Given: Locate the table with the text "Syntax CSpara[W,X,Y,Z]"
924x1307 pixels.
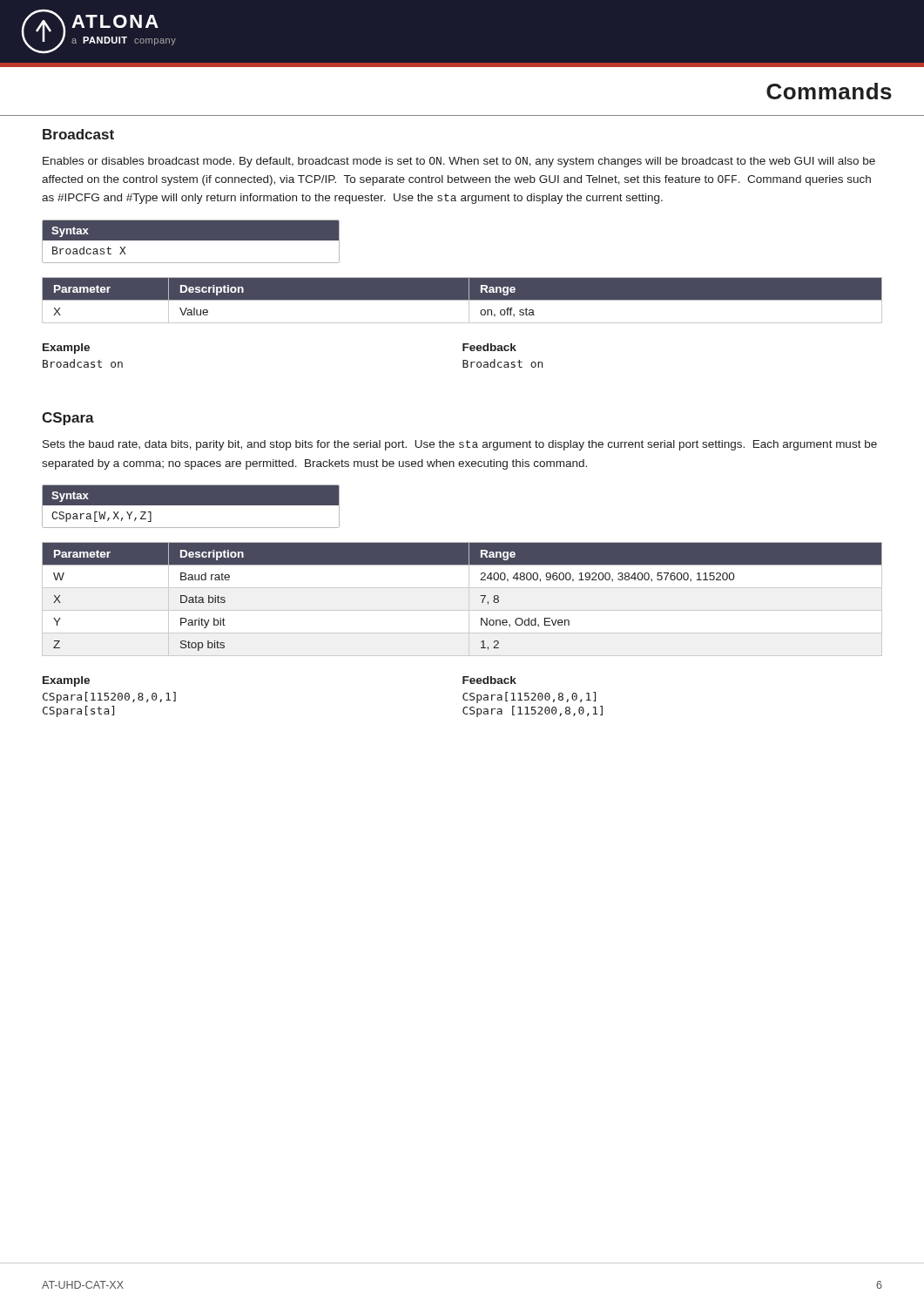Looking at the screenshot, I should 462,507.
